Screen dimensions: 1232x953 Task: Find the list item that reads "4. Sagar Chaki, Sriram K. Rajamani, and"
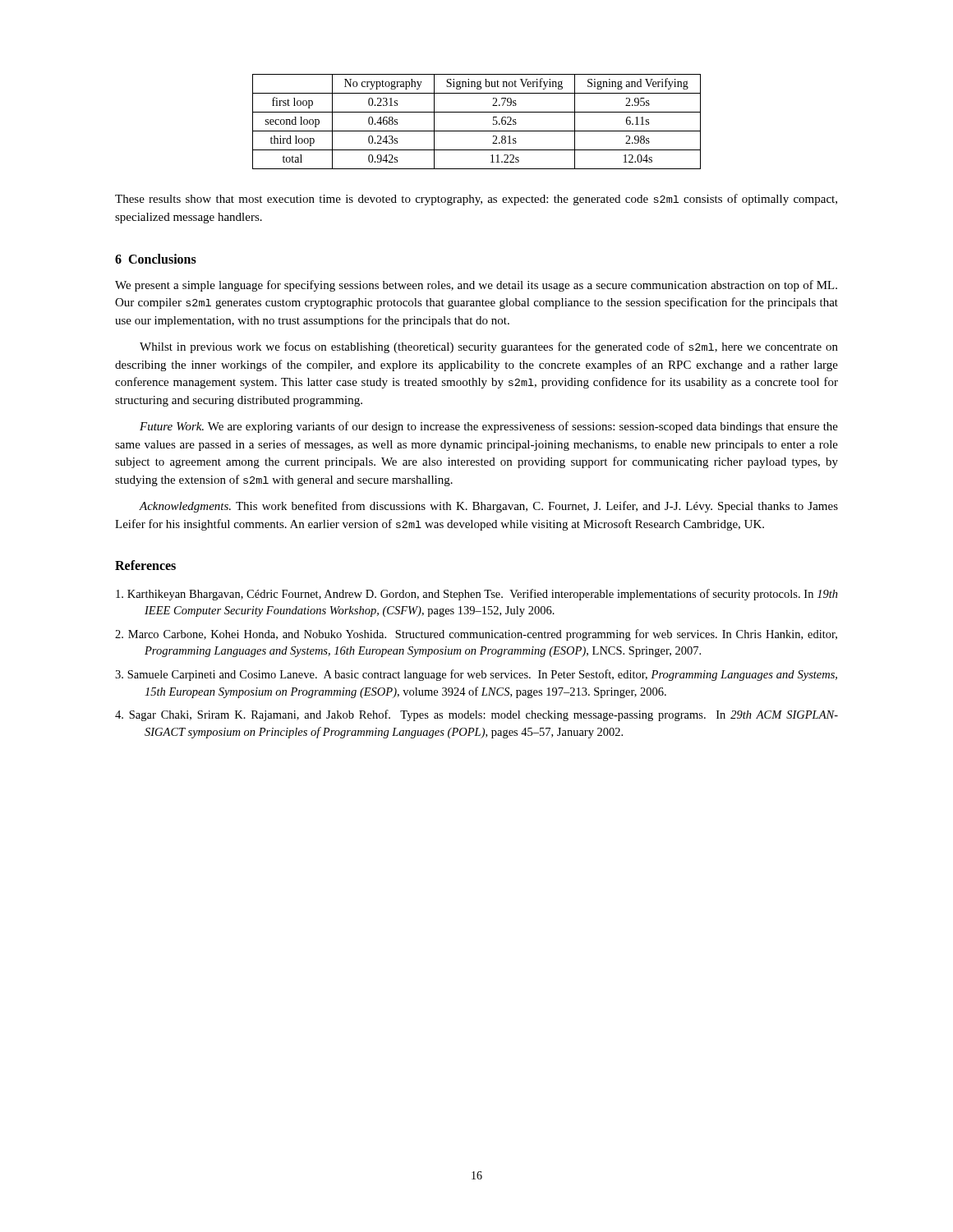coord(476,723)
